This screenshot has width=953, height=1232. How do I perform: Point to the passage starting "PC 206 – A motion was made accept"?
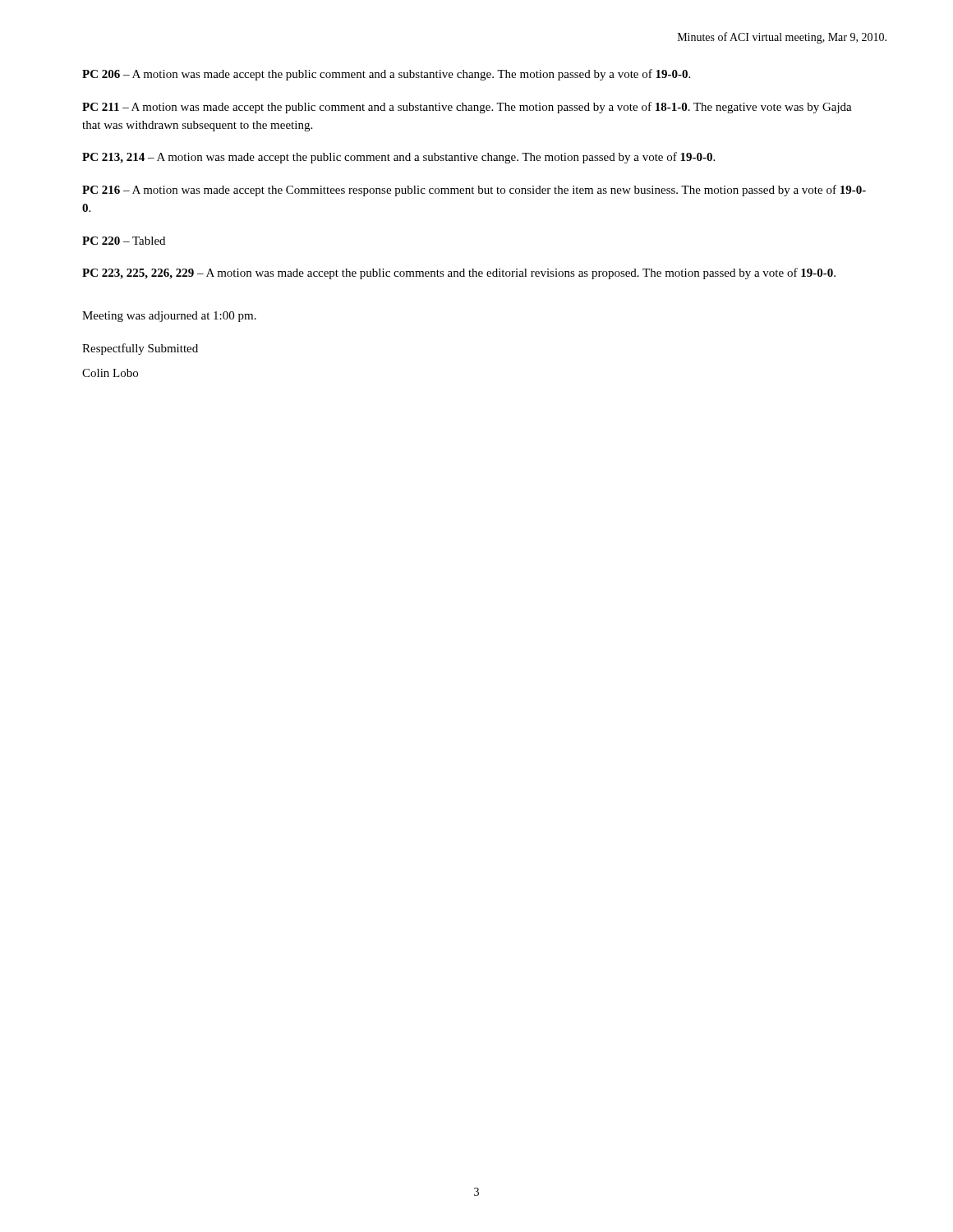point(387,74)
